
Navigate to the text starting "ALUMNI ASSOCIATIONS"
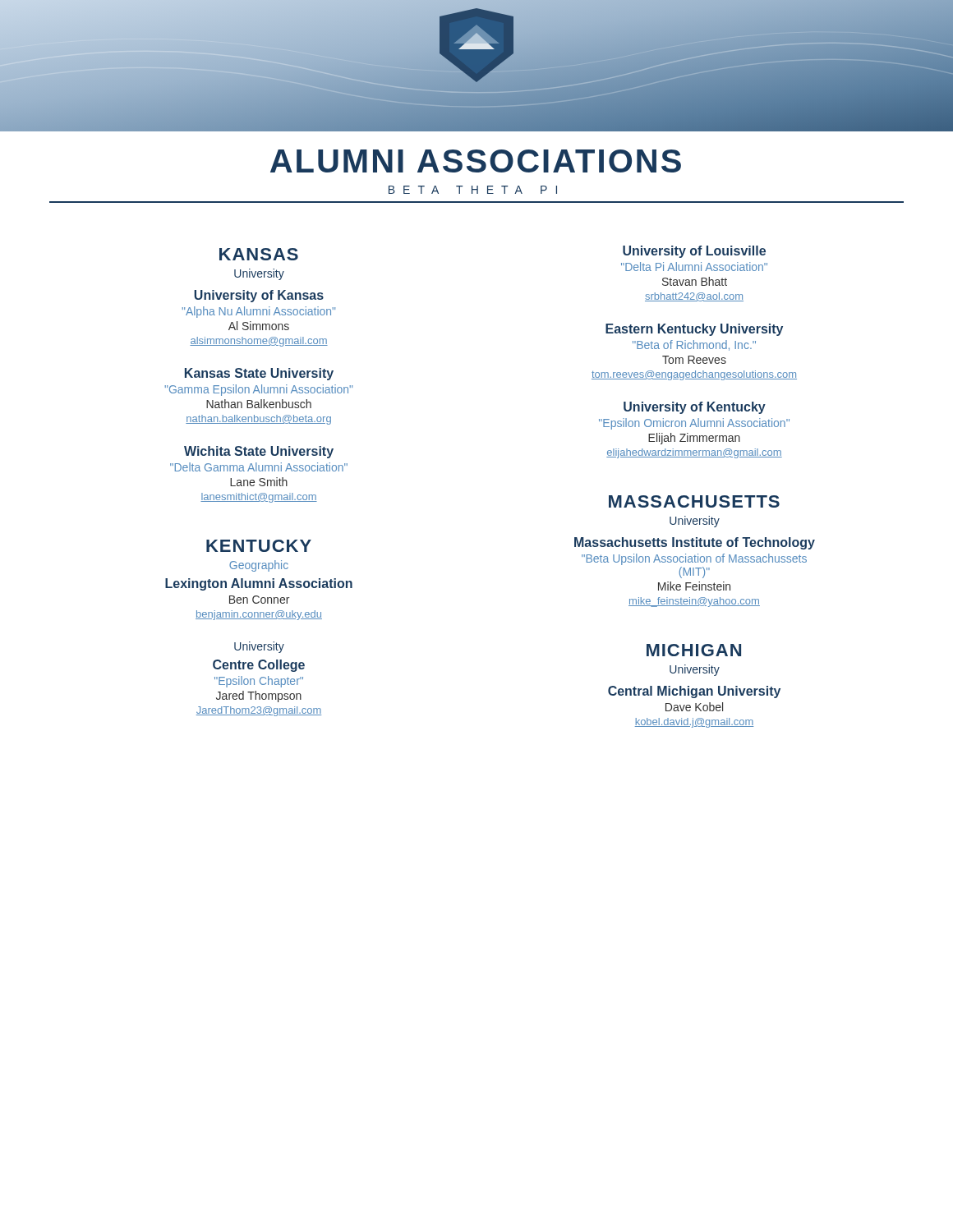476,161
